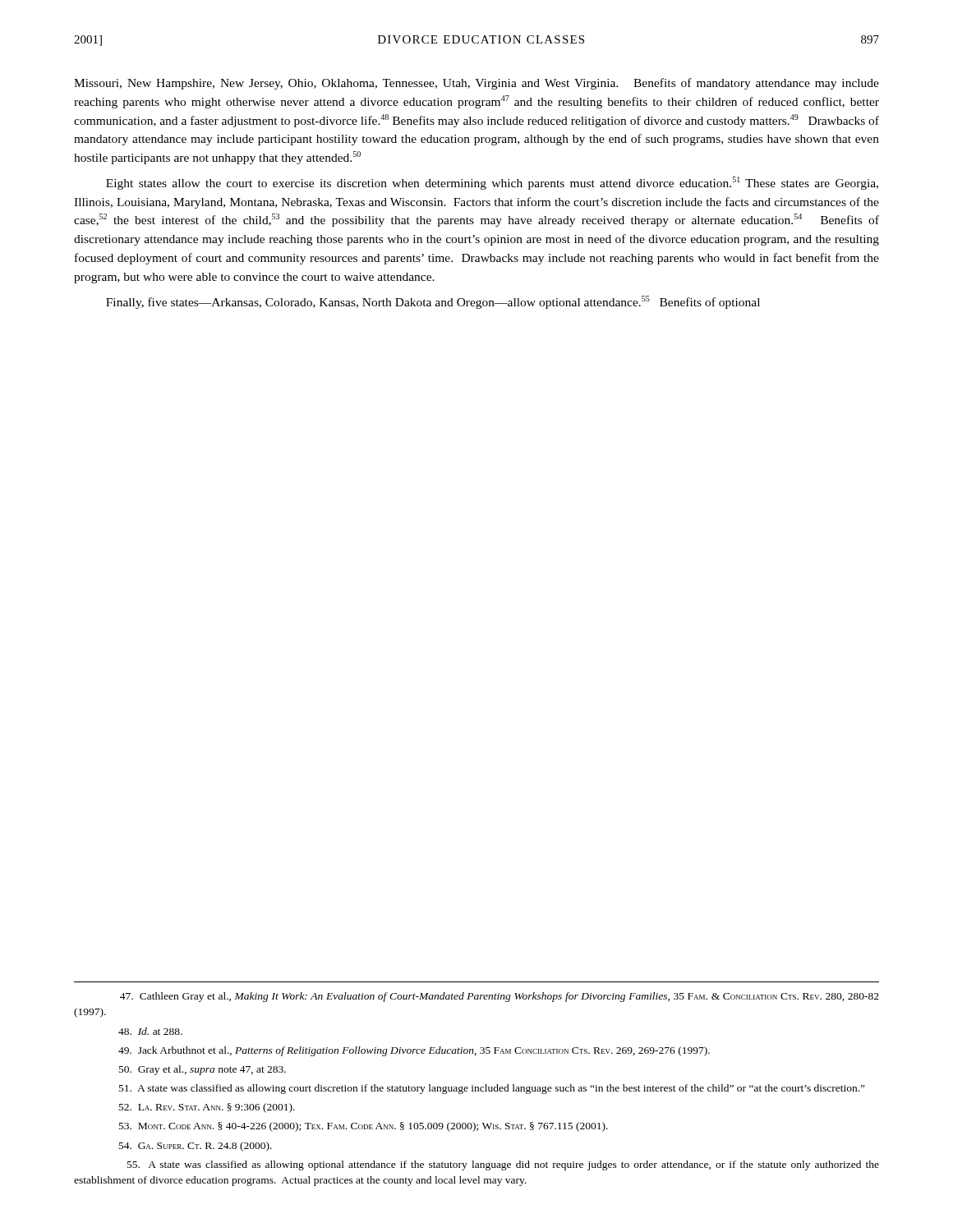The width and height of the screenshot is (953, 1232).
Task: Locate the text block with the text "Missouri, New Hampshire,"
Action: click(476, 121)
